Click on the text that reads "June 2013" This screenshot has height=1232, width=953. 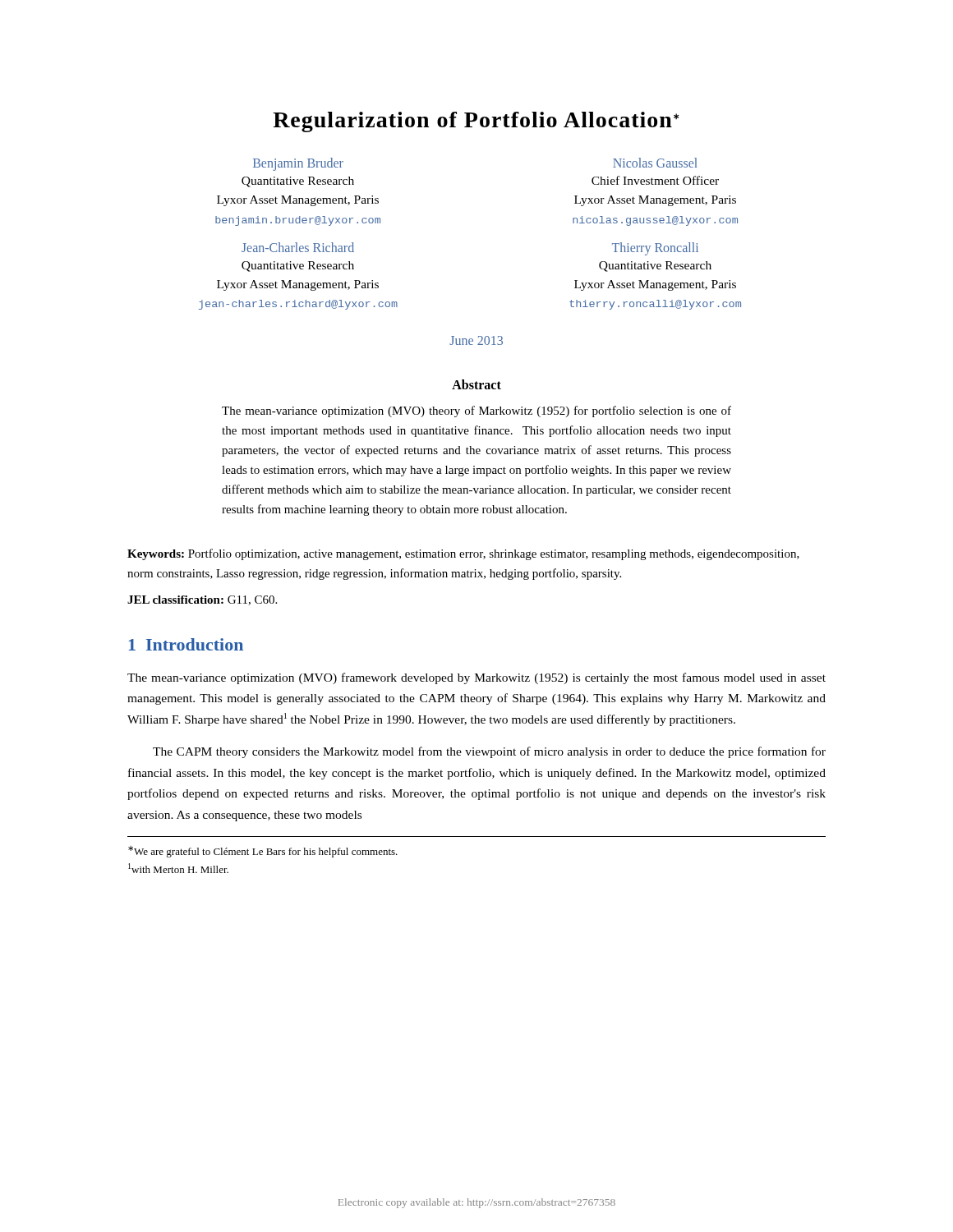pyautogui.click(x=476, y=340)
